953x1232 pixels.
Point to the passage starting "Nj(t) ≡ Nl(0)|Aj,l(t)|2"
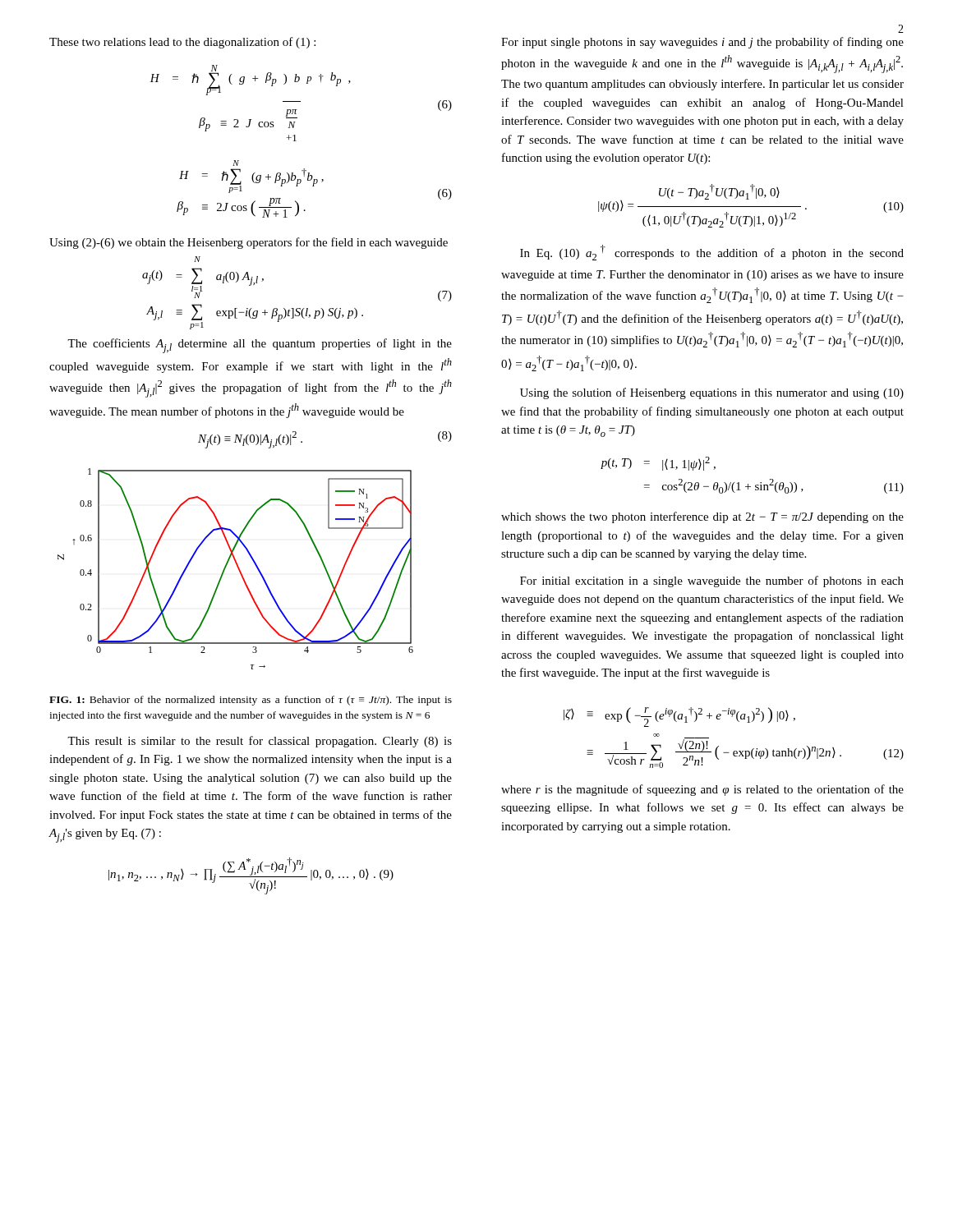[251, 439]
